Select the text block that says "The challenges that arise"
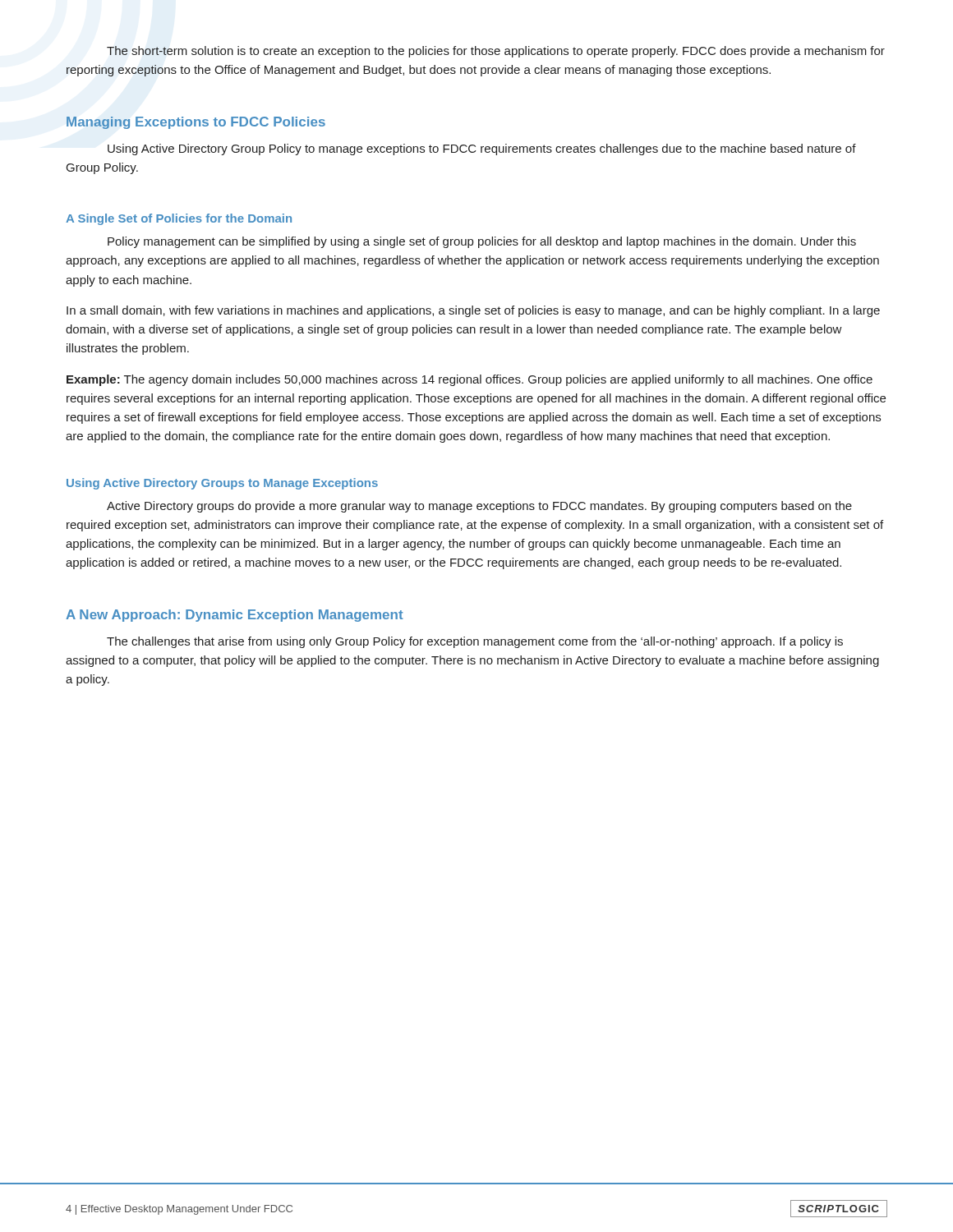This screenshot has height=1232, width=953. pos(476,660)
